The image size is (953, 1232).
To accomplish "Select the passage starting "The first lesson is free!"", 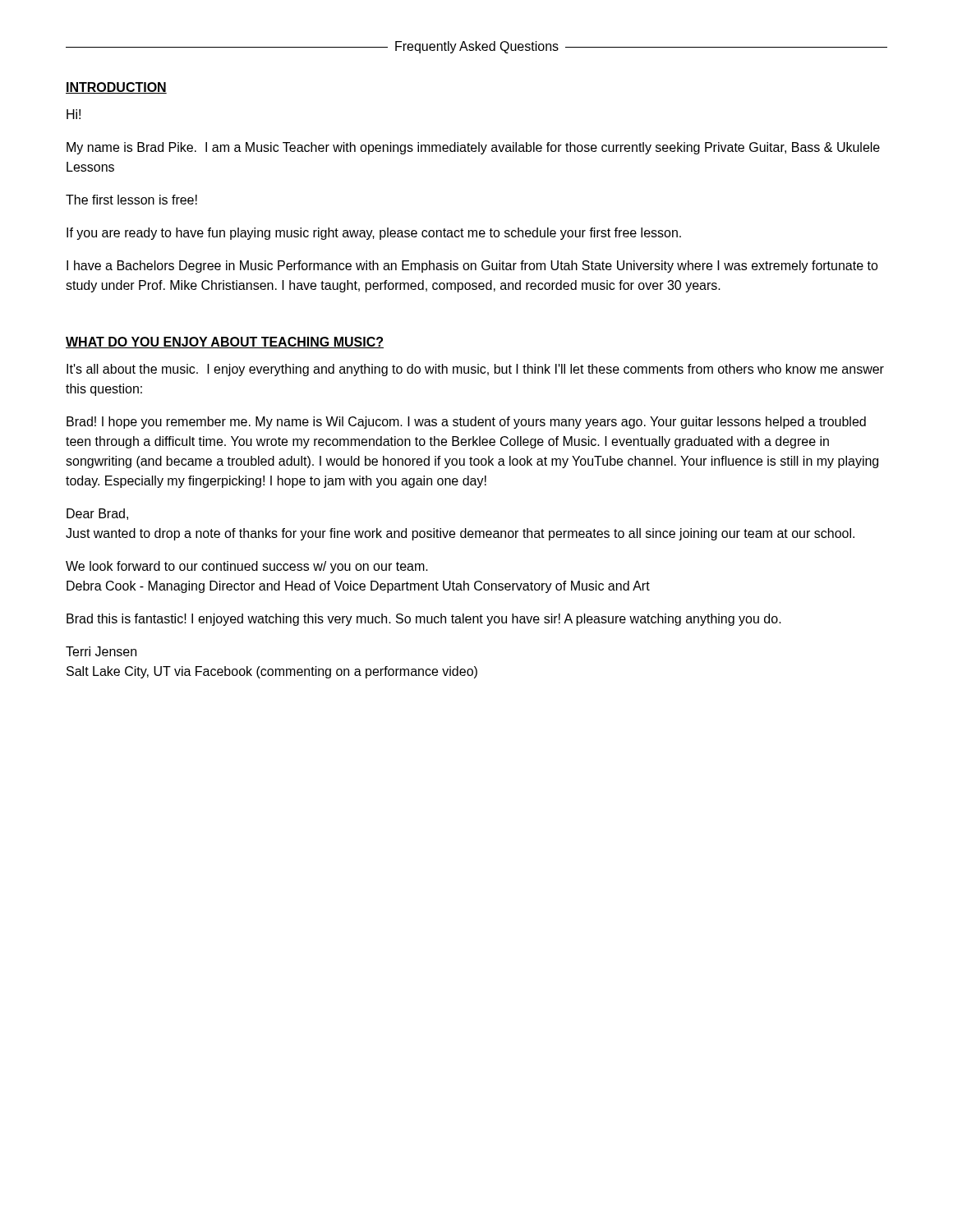I will tap(132, 200).
